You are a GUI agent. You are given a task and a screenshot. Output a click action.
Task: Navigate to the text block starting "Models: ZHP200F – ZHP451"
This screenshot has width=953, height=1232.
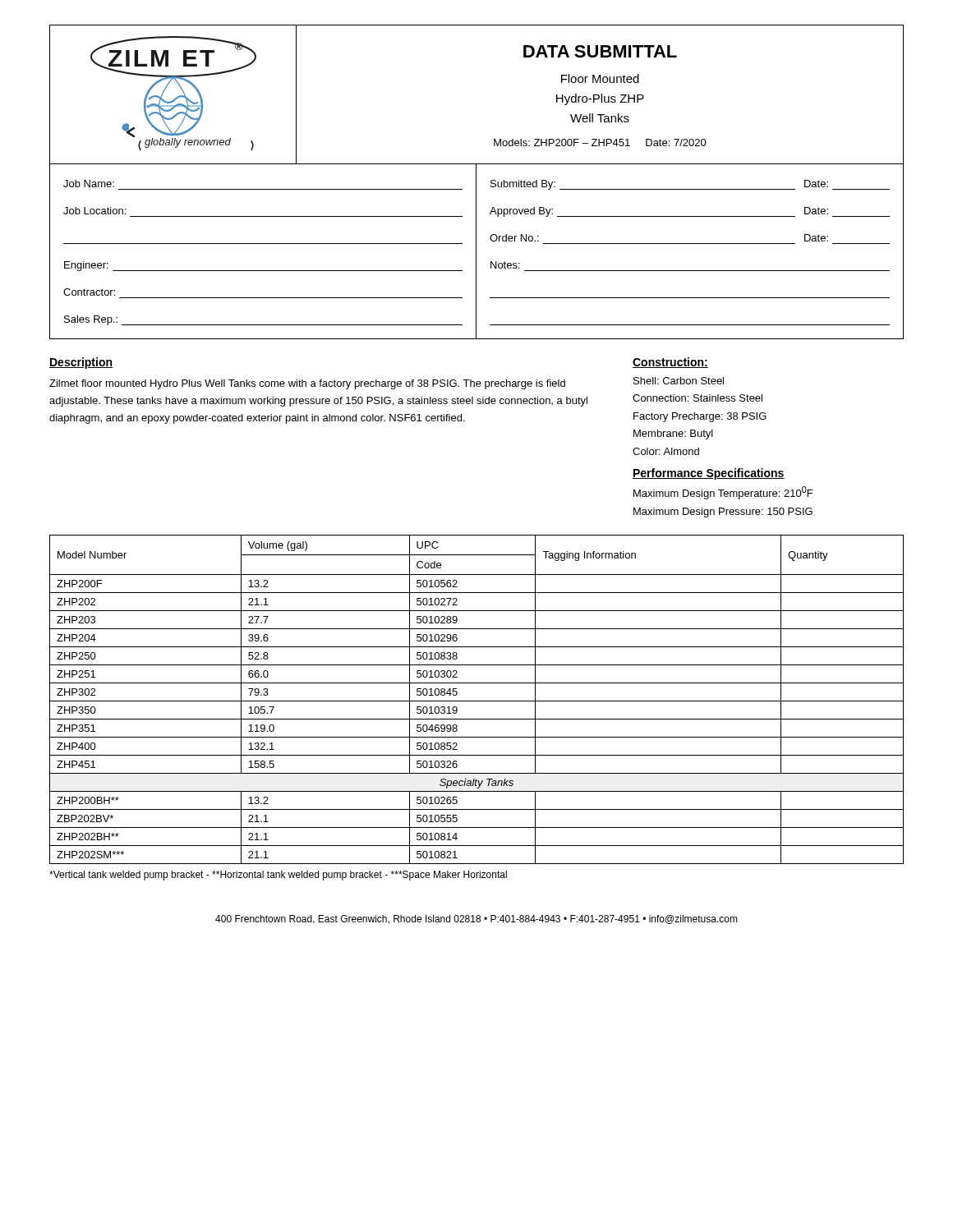600,142
